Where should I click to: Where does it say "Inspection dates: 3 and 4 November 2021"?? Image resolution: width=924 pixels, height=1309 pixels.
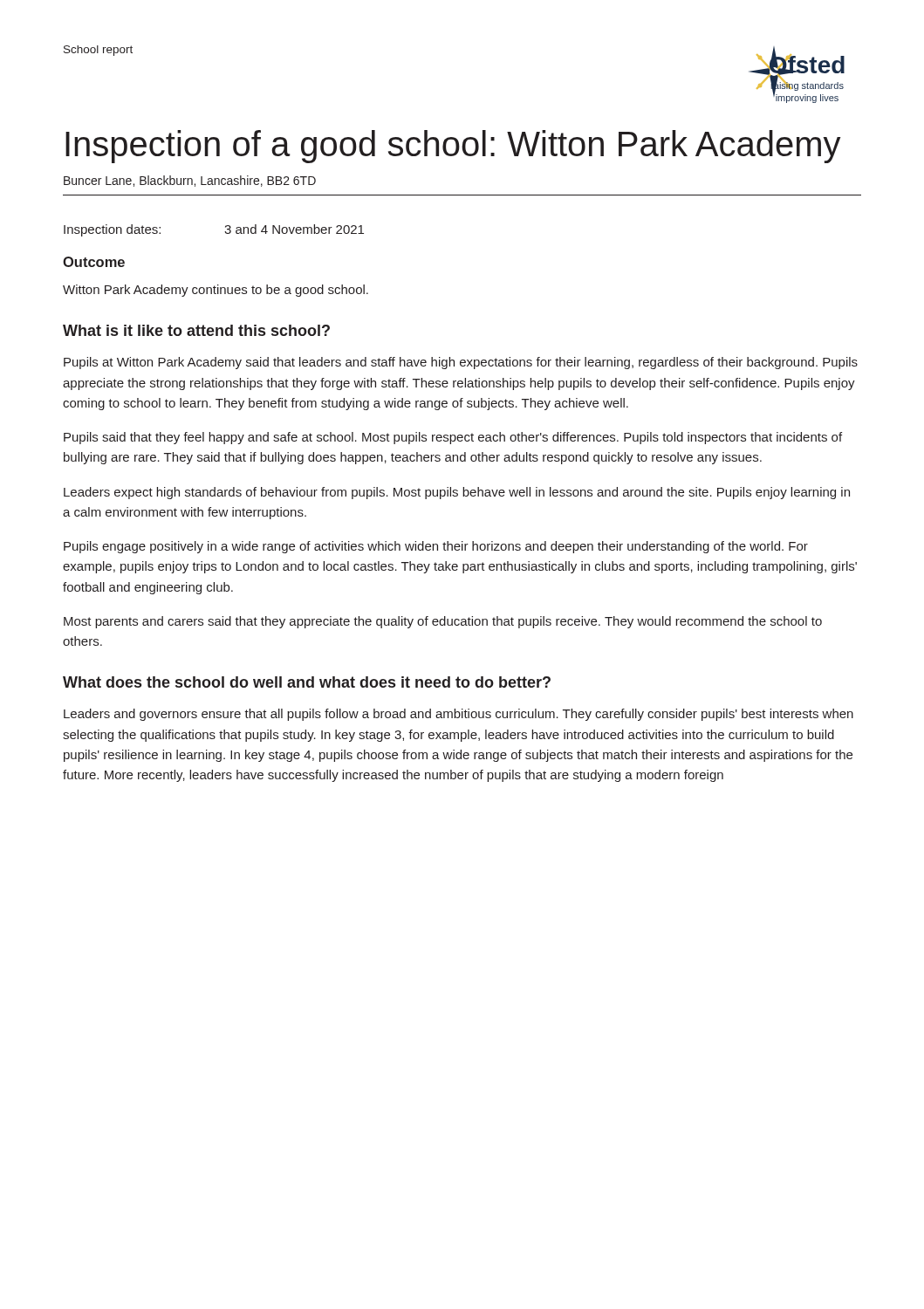click(214, 229)
